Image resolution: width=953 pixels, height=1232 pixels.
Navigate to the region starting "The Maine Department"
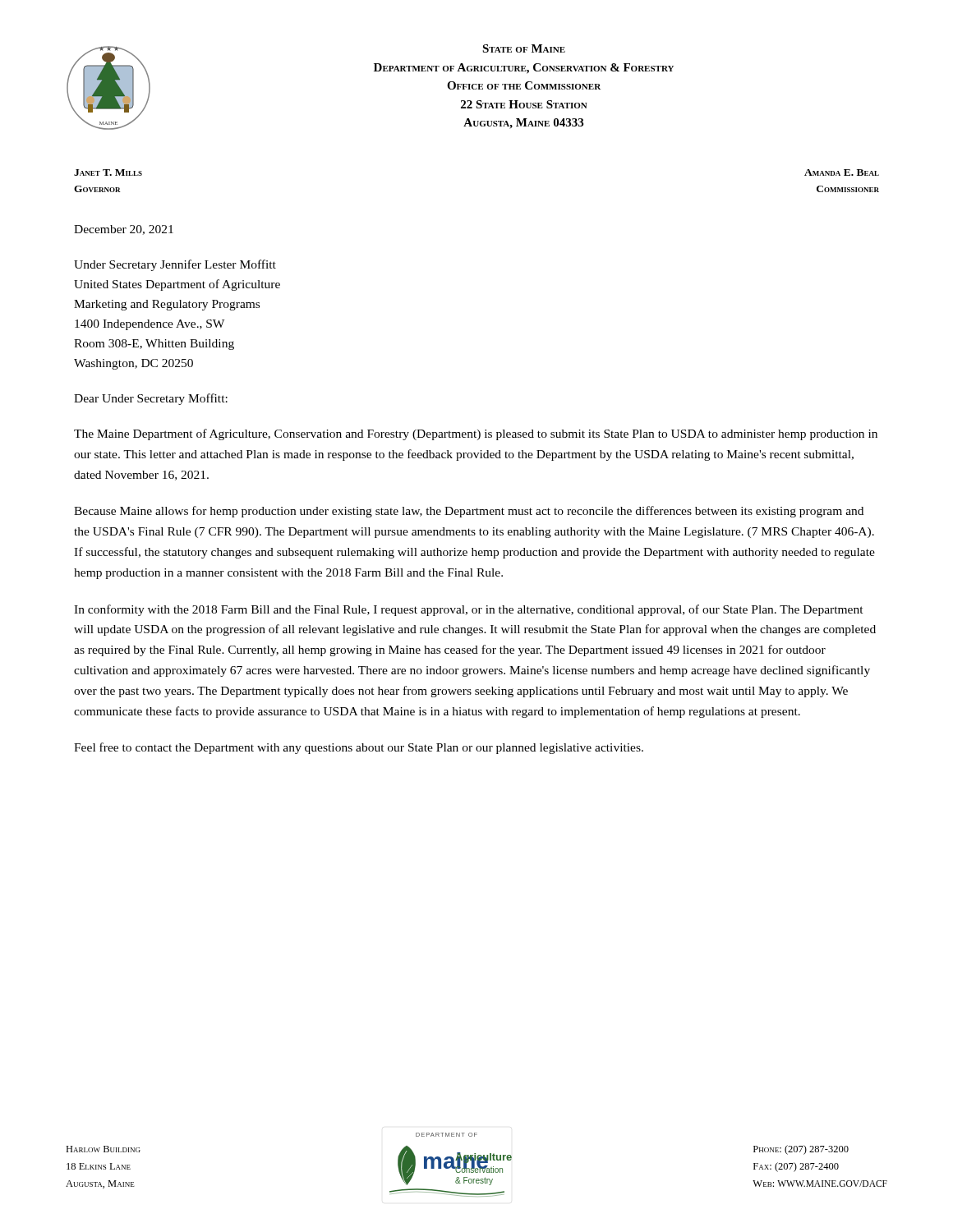476,454
